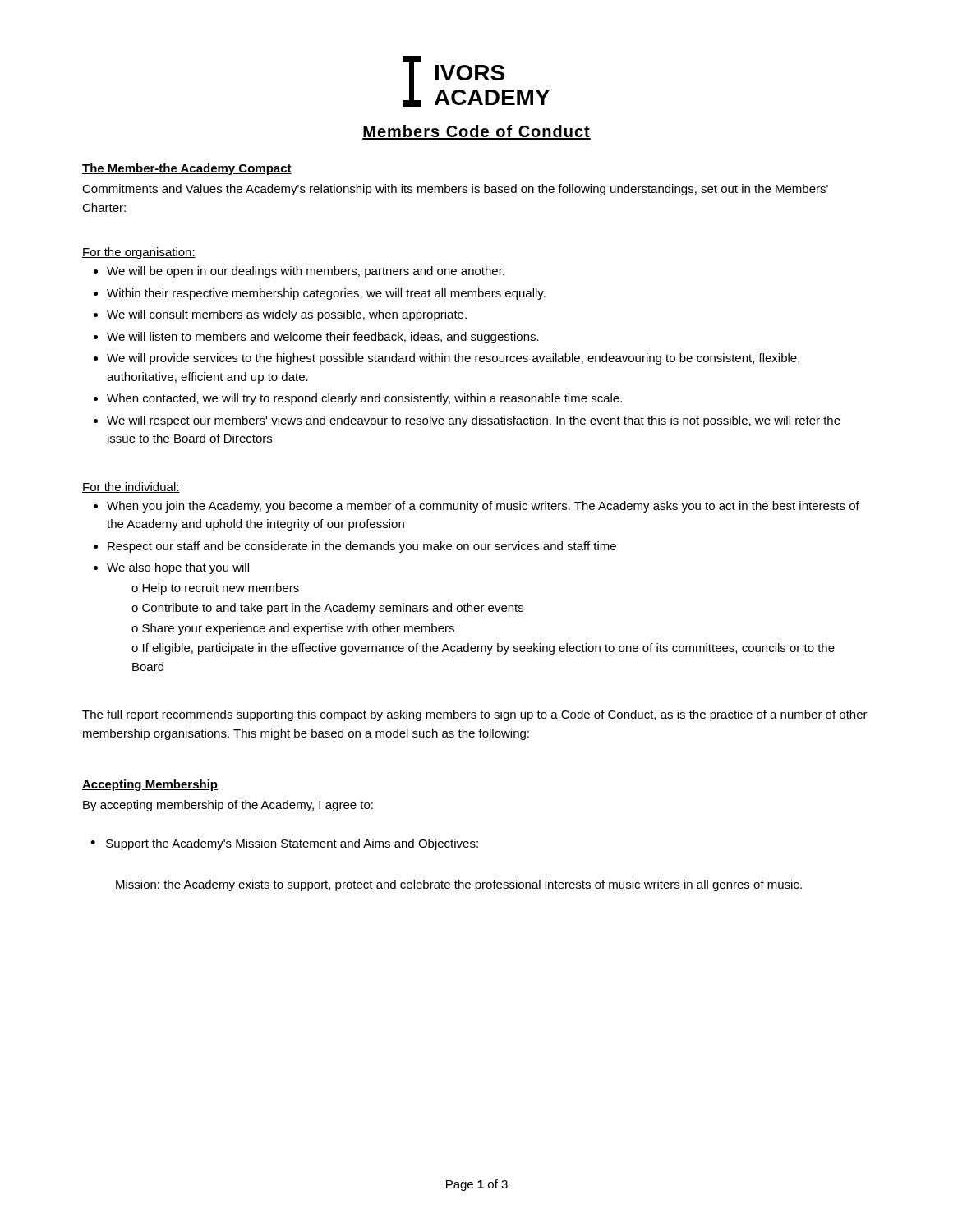Select the text block with the text "Commitments and Values the"

455,198
